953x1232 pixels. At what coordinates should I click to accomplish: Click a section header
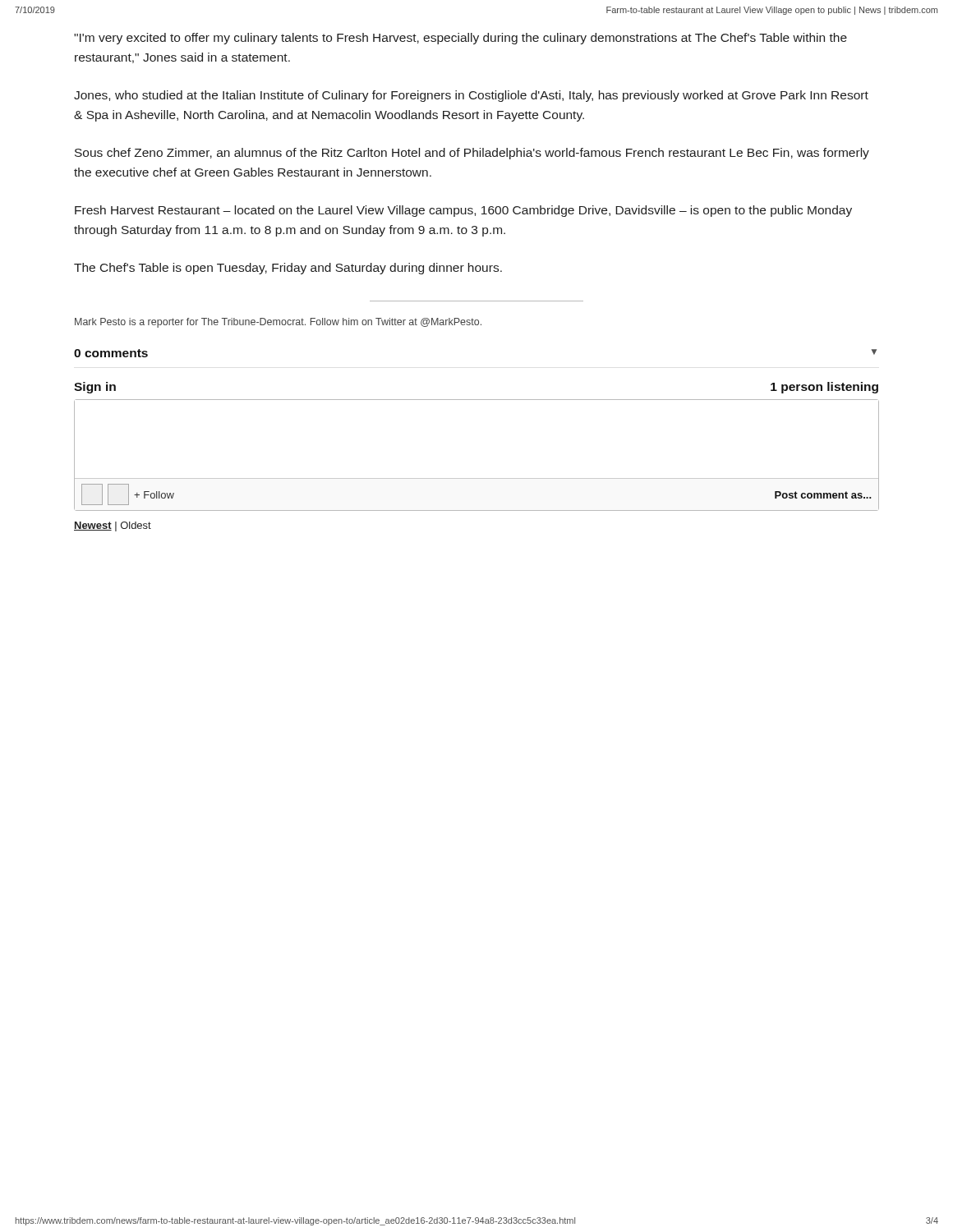point(476,353)
